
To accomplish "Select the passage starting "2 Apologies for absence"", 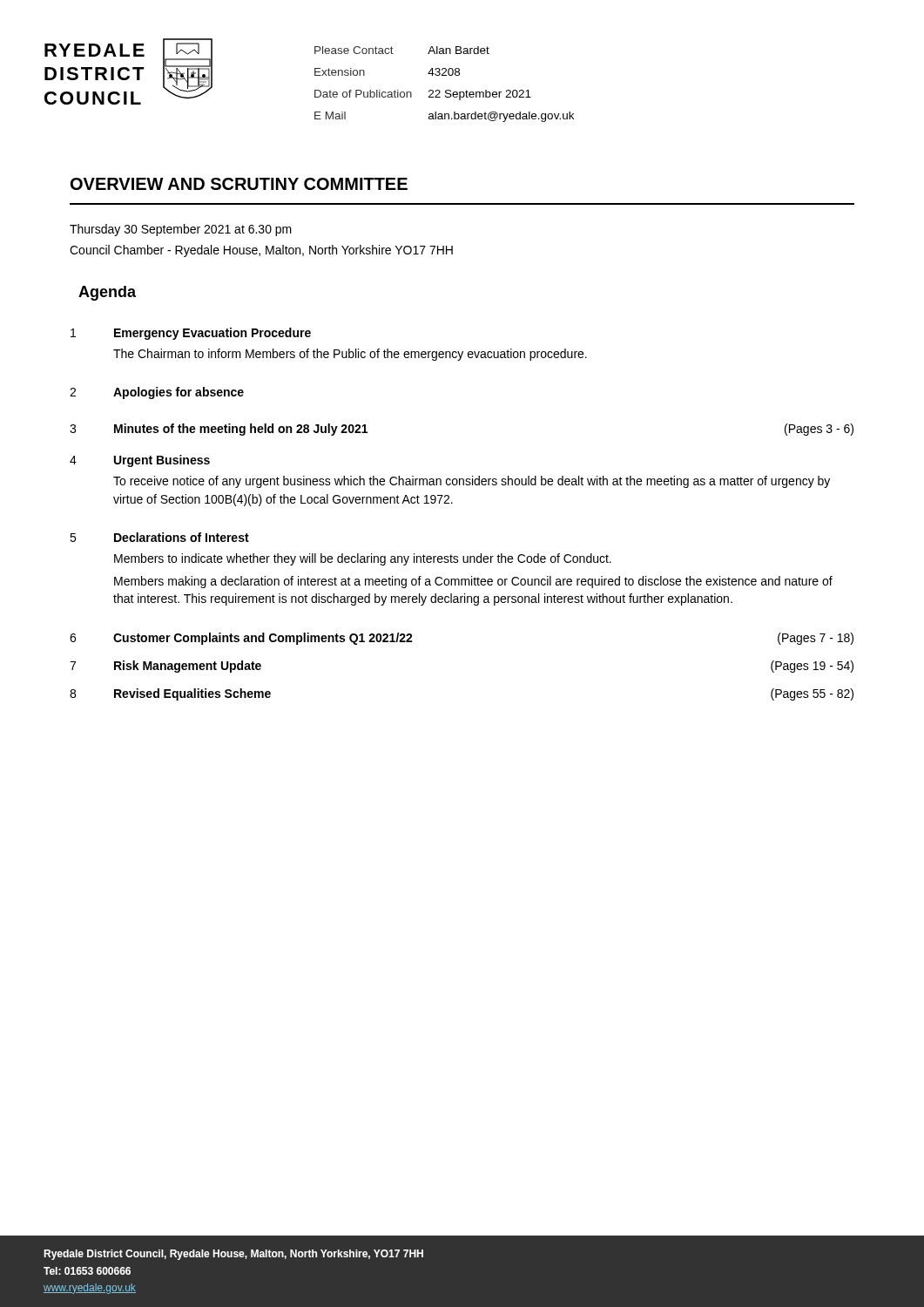I will pos(157,393).
